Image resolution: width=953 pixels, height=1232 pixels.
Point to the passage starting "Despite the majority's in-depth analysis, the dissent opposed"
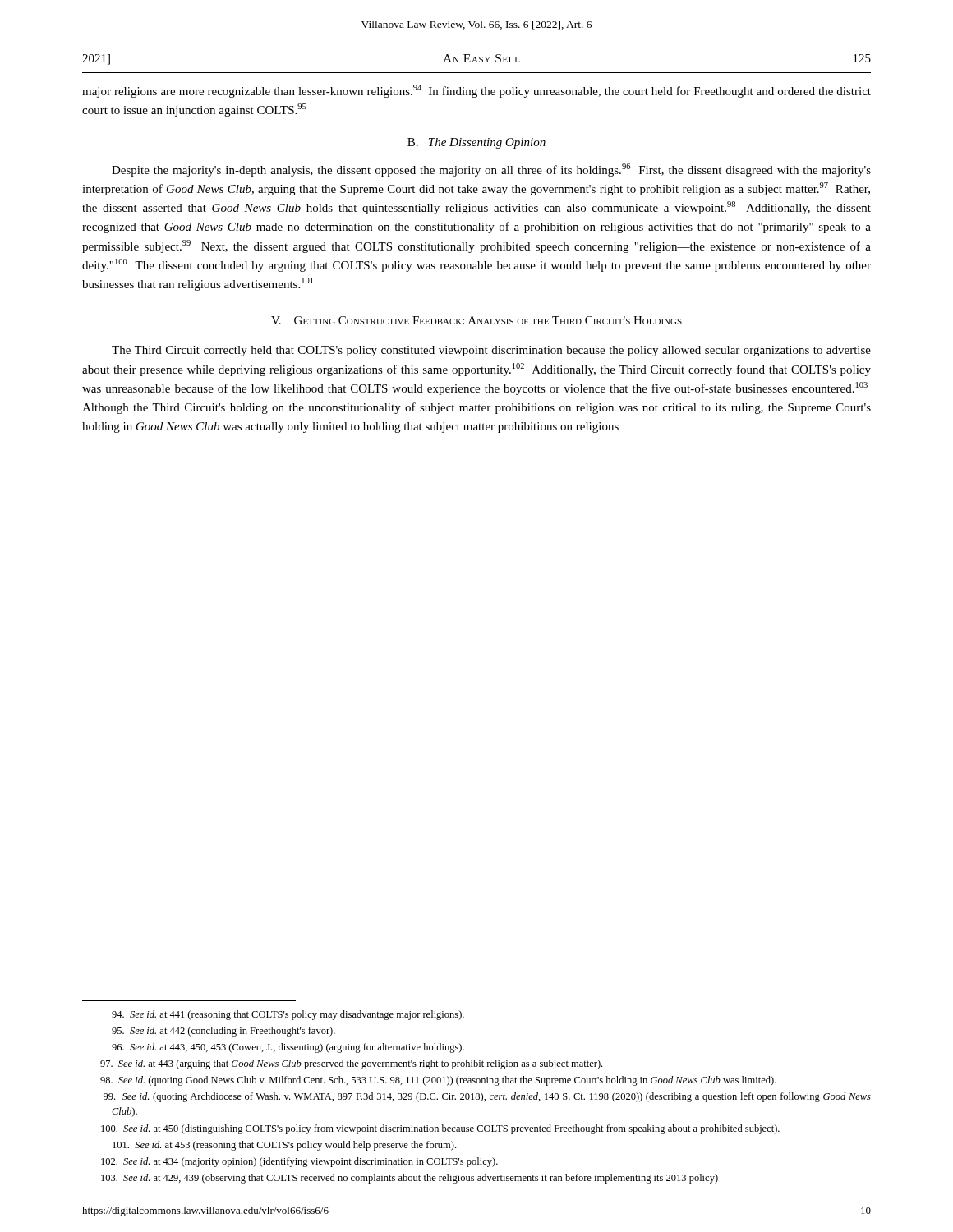(x=476, y=226)
